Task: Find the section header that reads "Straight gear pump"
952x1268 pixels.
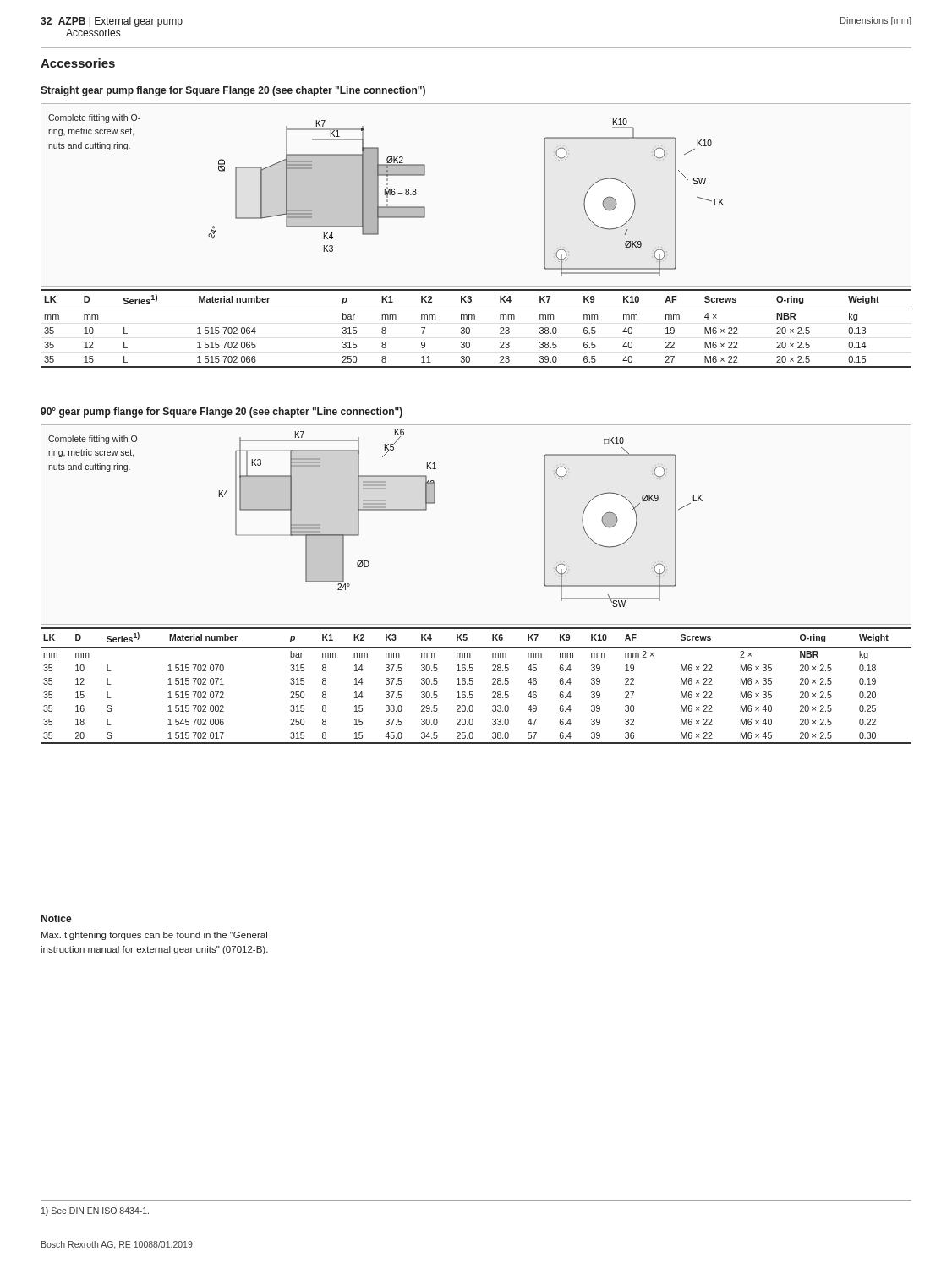Action: [233, 90]
